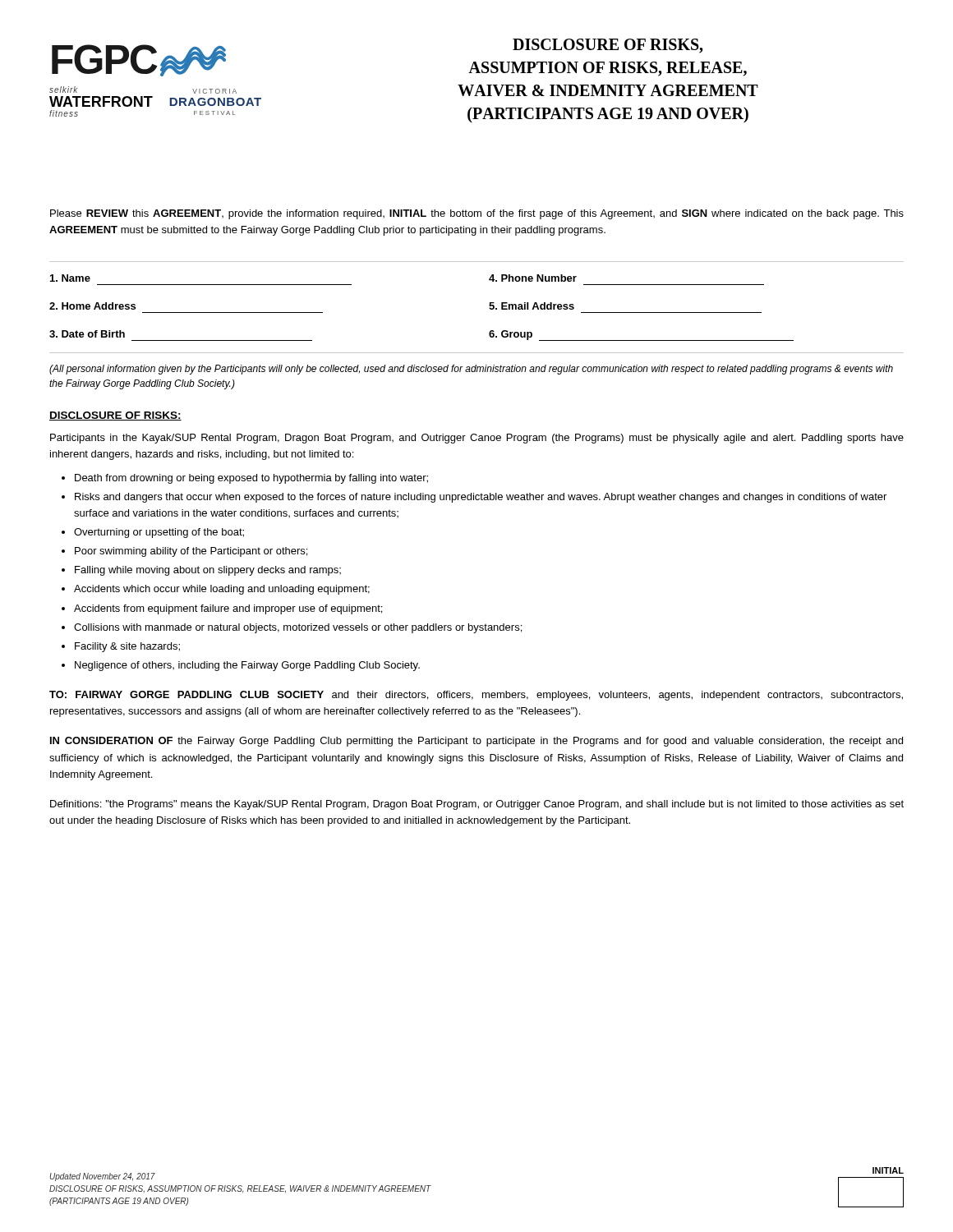Select the block starting "Accidents which occur while loading"

point(222,590)
